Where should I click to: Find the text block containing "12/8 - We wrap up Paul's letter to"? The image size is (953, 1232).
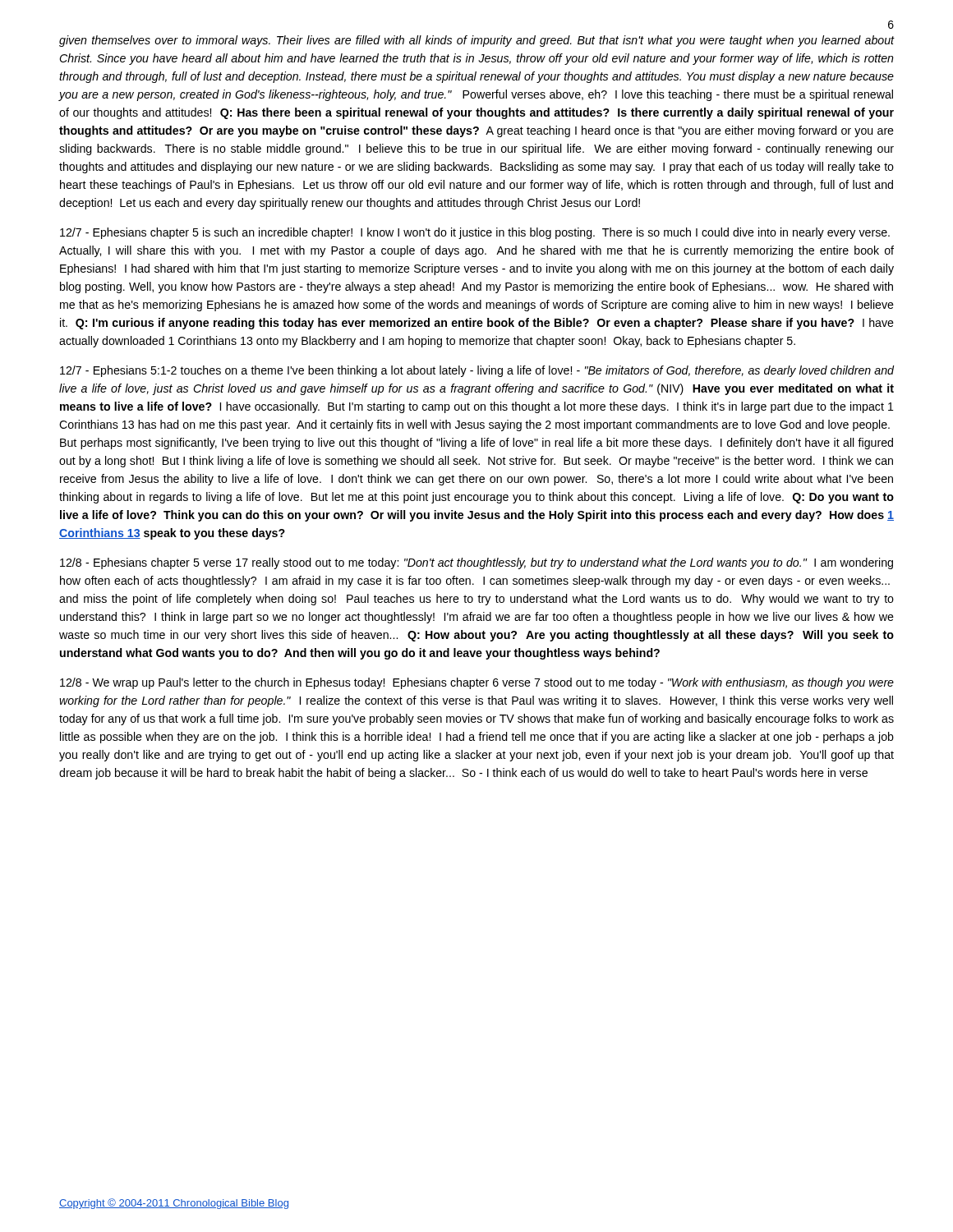[x=476, y=728]
